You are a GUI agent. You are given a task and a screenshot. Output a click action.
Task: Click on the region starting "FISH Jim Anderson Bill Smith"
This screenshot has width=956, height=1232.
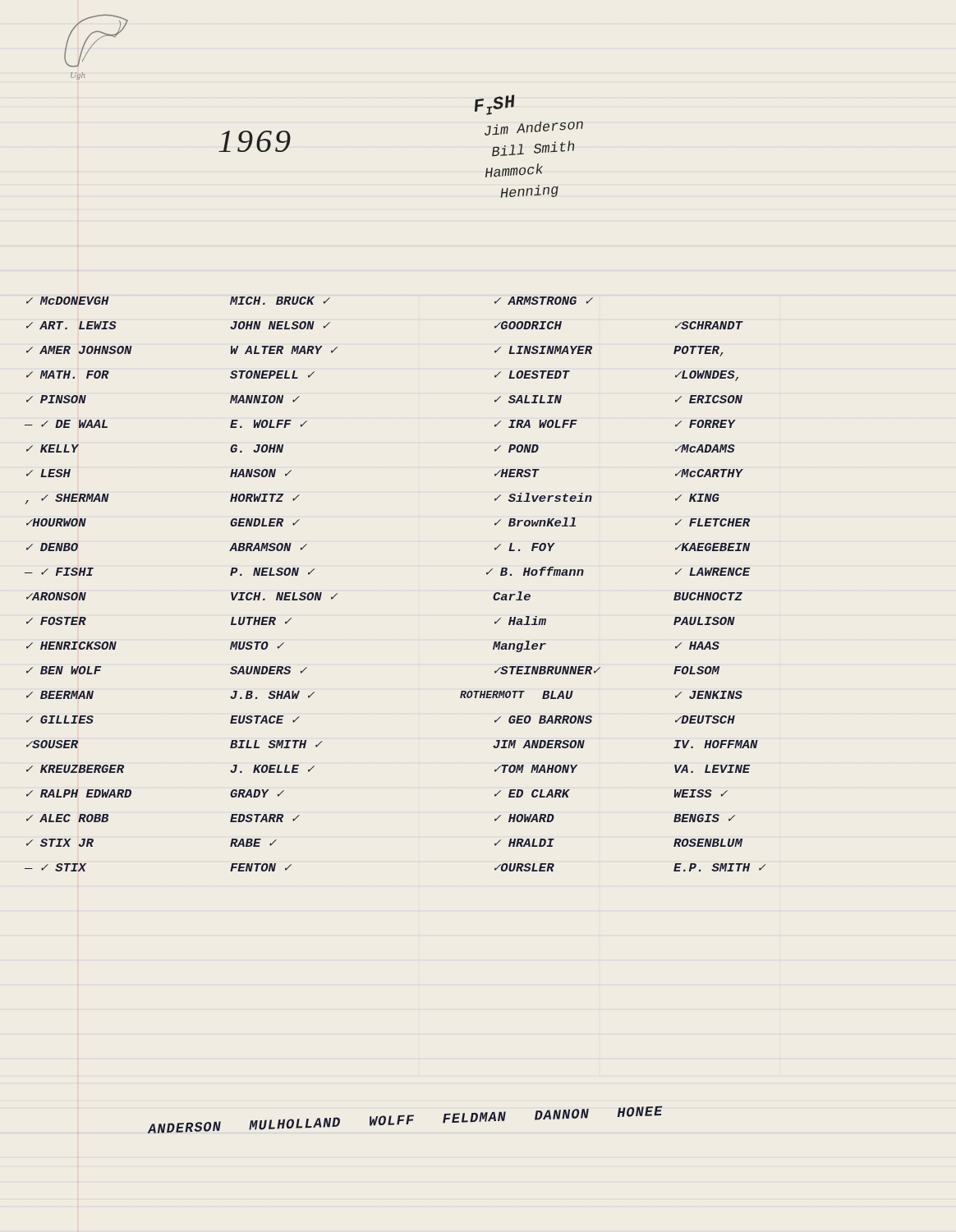point(531,147)
